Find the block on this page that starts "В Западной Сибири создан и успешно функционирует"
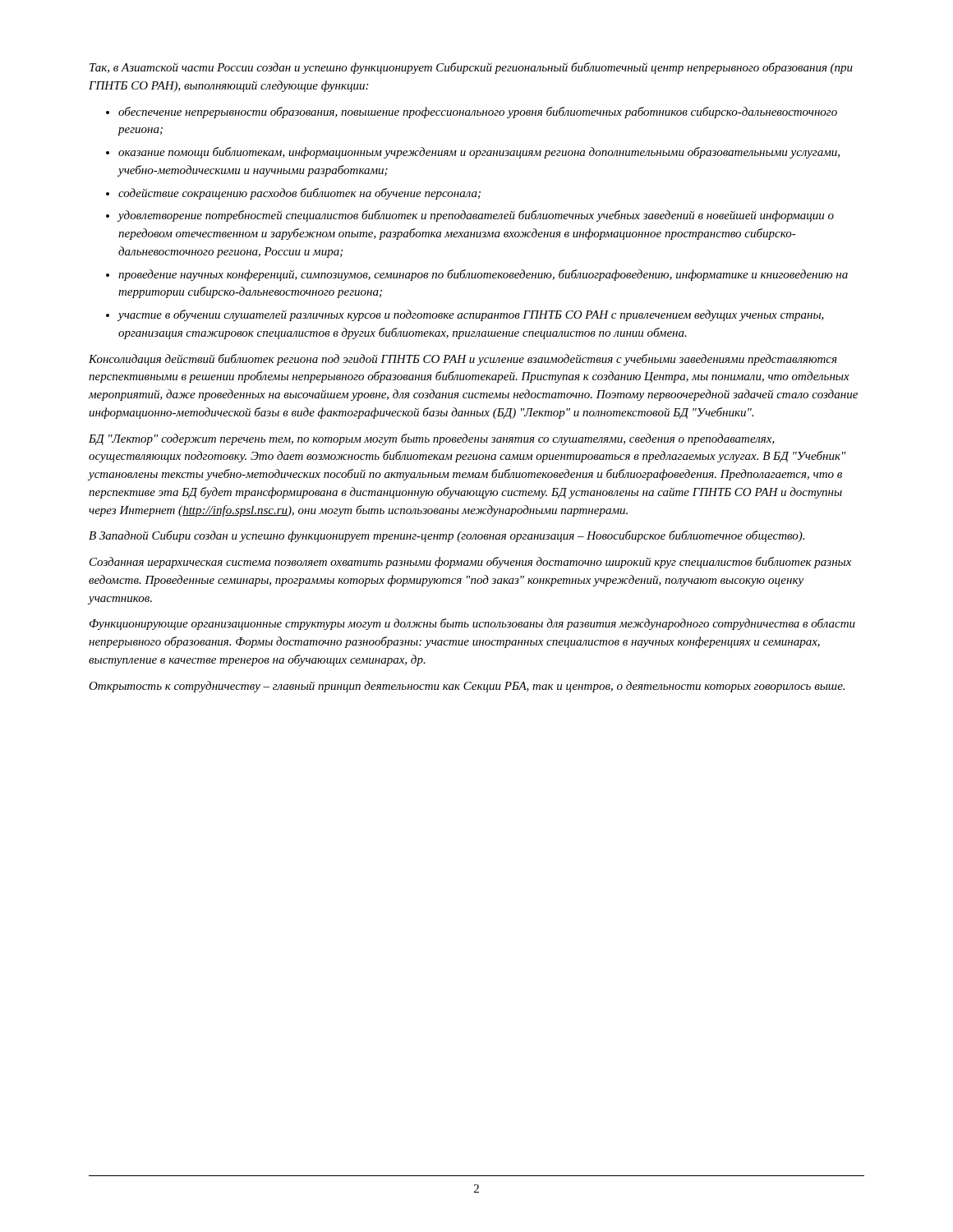The height and width of the screenshot is (1232, 953). coord(476,536)
